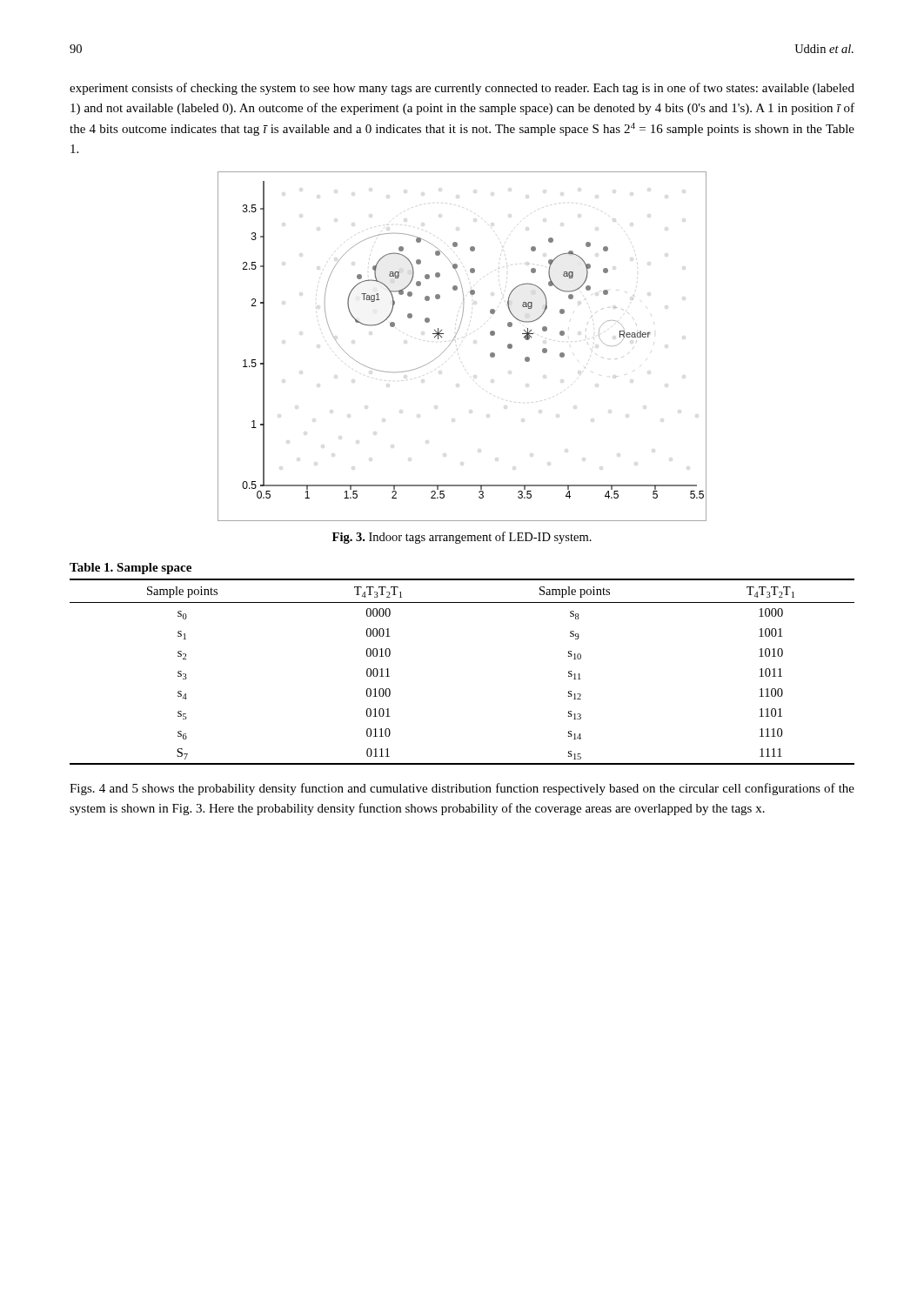Find the block starting "Table 1. Sample space"
The height and width of the screenshot is (1305, 924).
coord(131,567)
